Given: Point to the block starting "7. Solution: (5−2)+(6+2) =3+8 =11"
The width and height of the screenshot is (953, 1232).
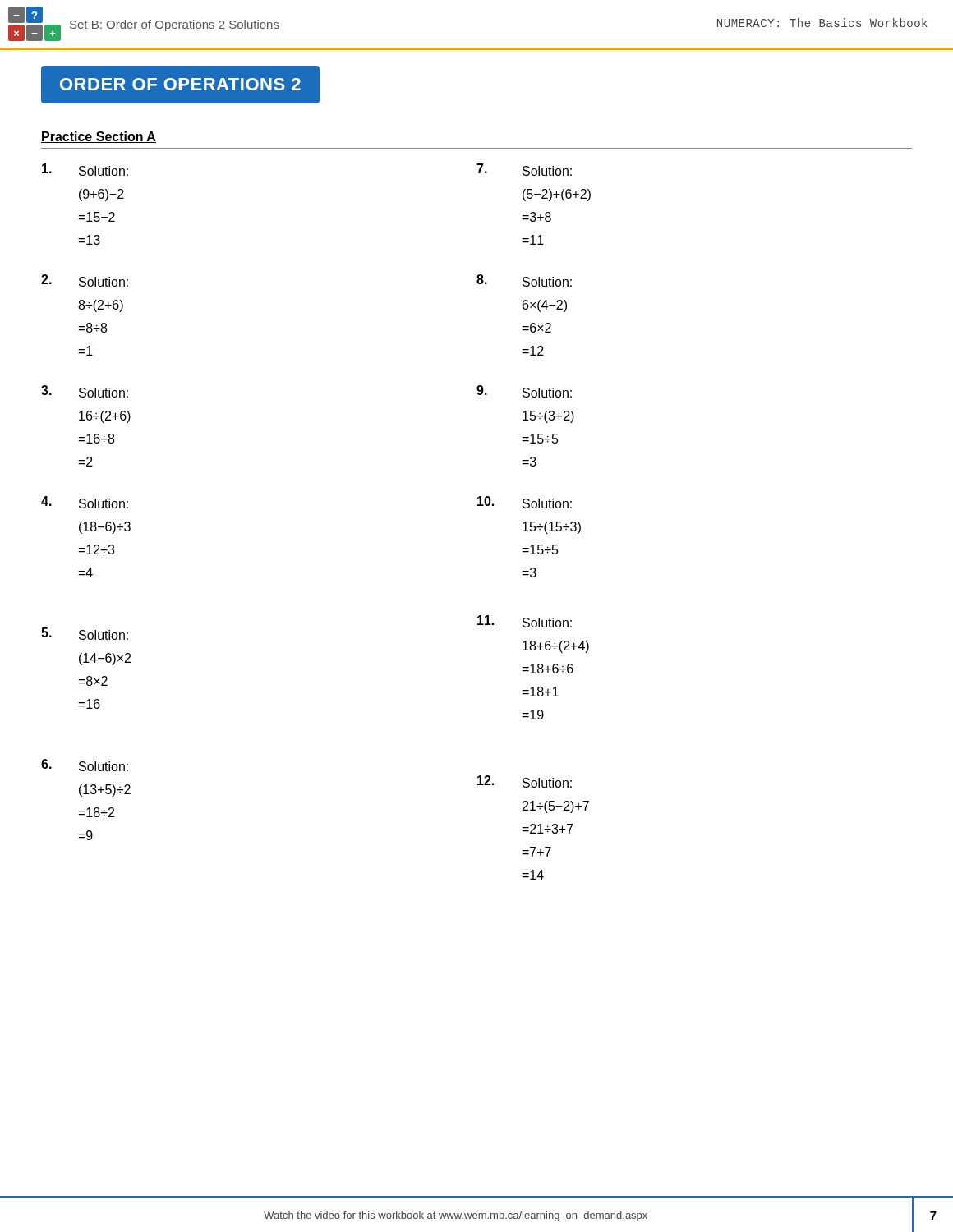Looking at the screenshot, I should click(534, 206).
